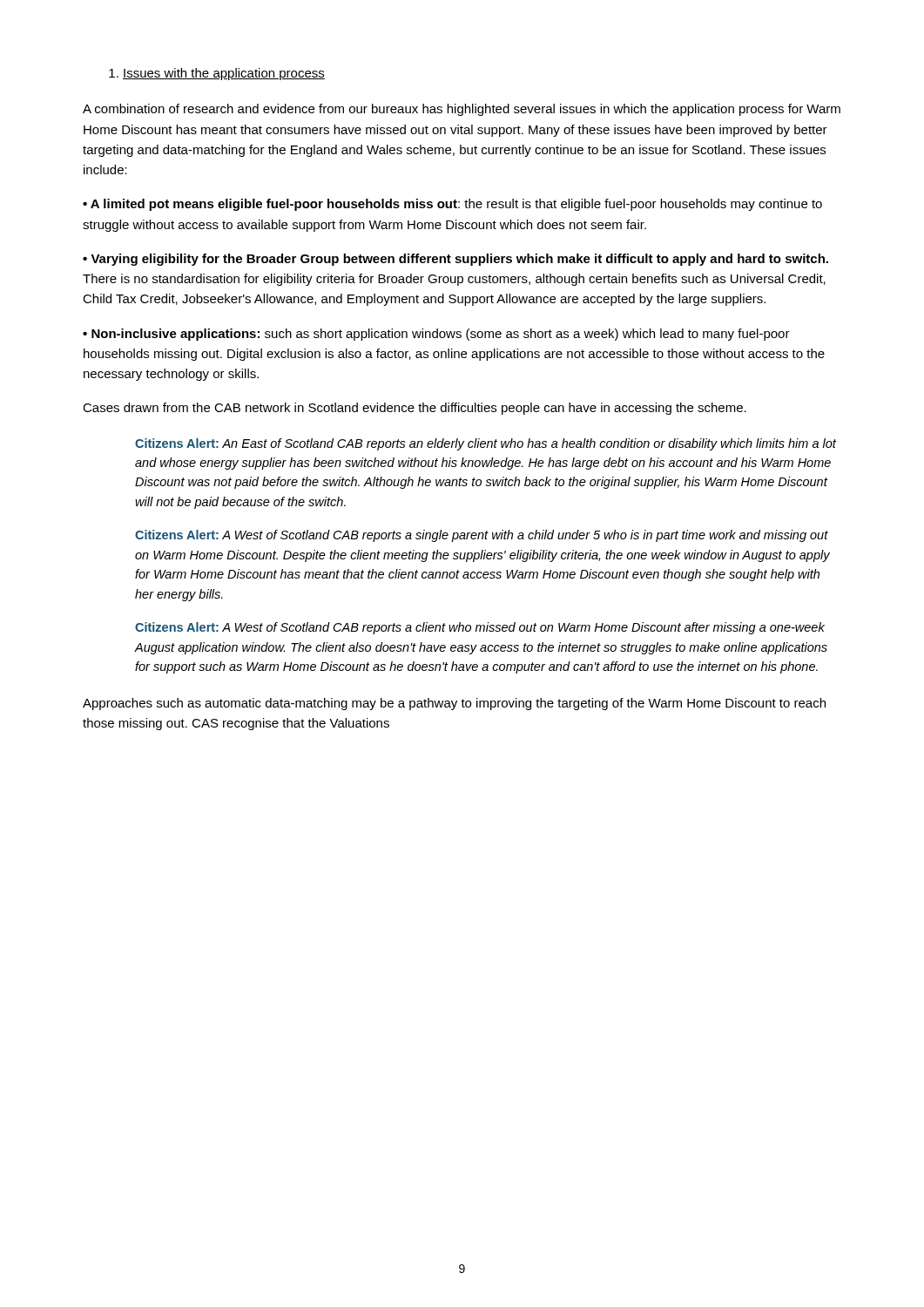Locate the passage starting "• Varying eligibility for"
Screen dimensions: 1307x924
click(456, 278)
